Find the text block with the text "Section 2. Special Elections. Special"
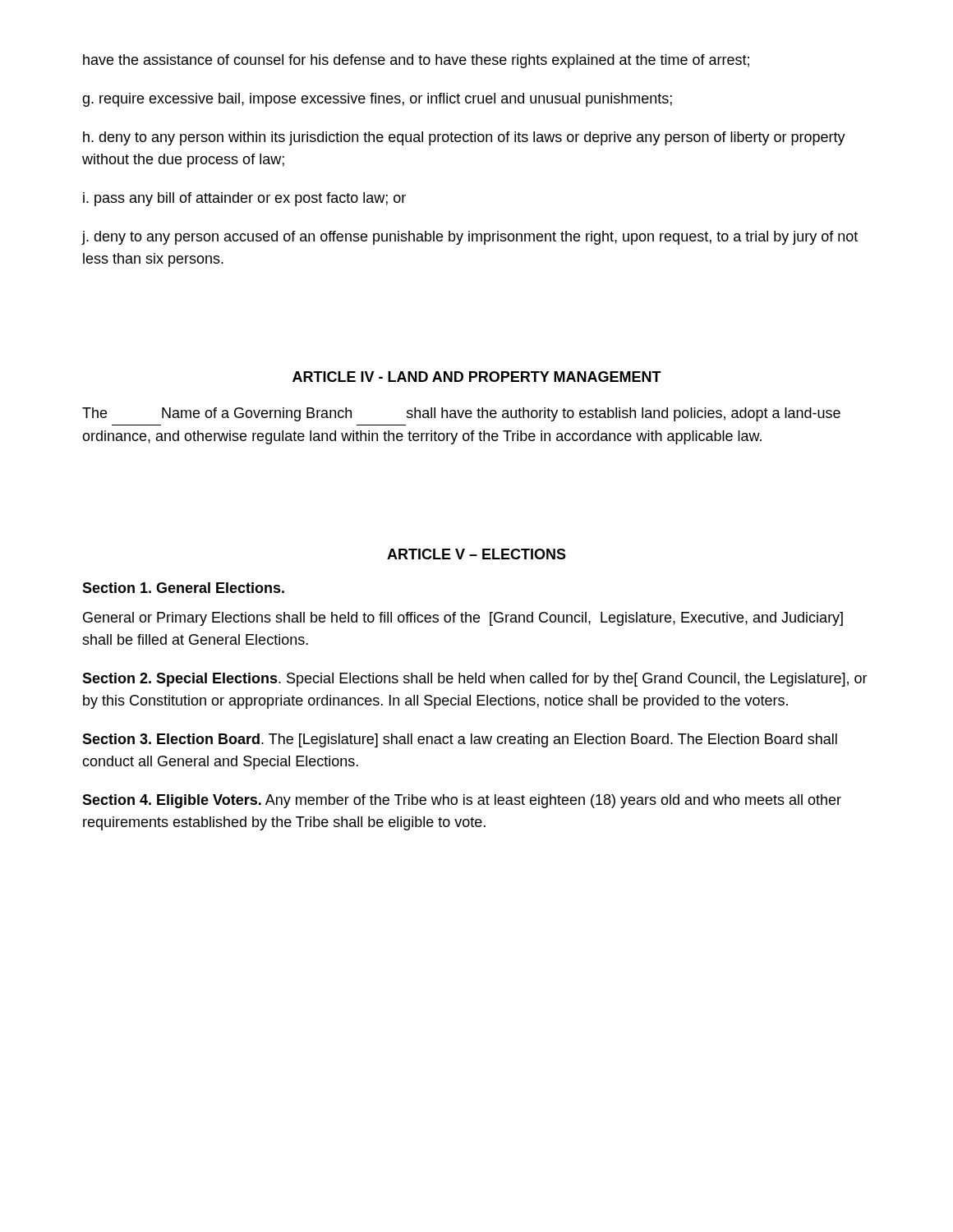 pyautogui.click(x=475, y=689)
